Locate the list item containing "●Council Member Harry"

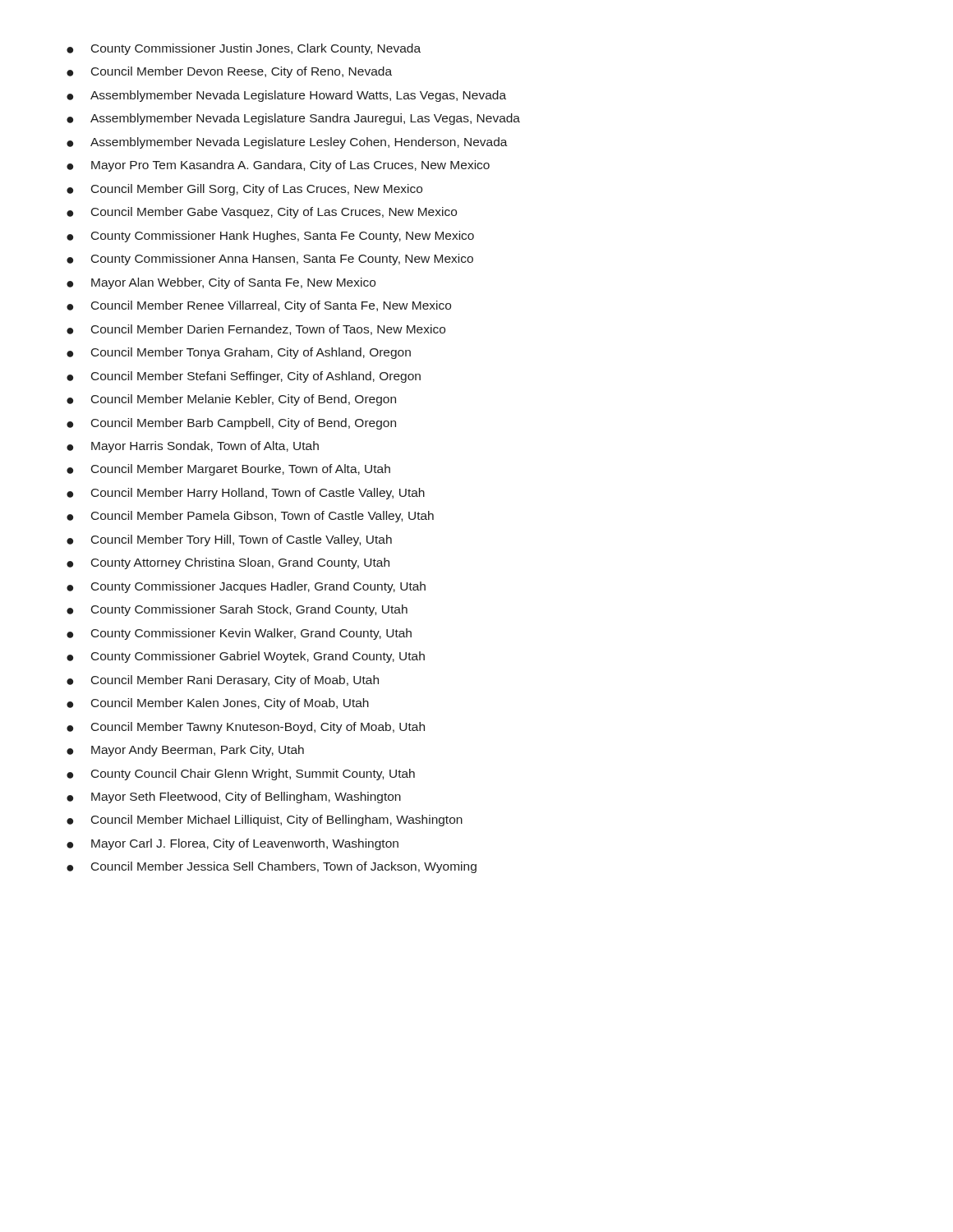[x=246, y=494]
